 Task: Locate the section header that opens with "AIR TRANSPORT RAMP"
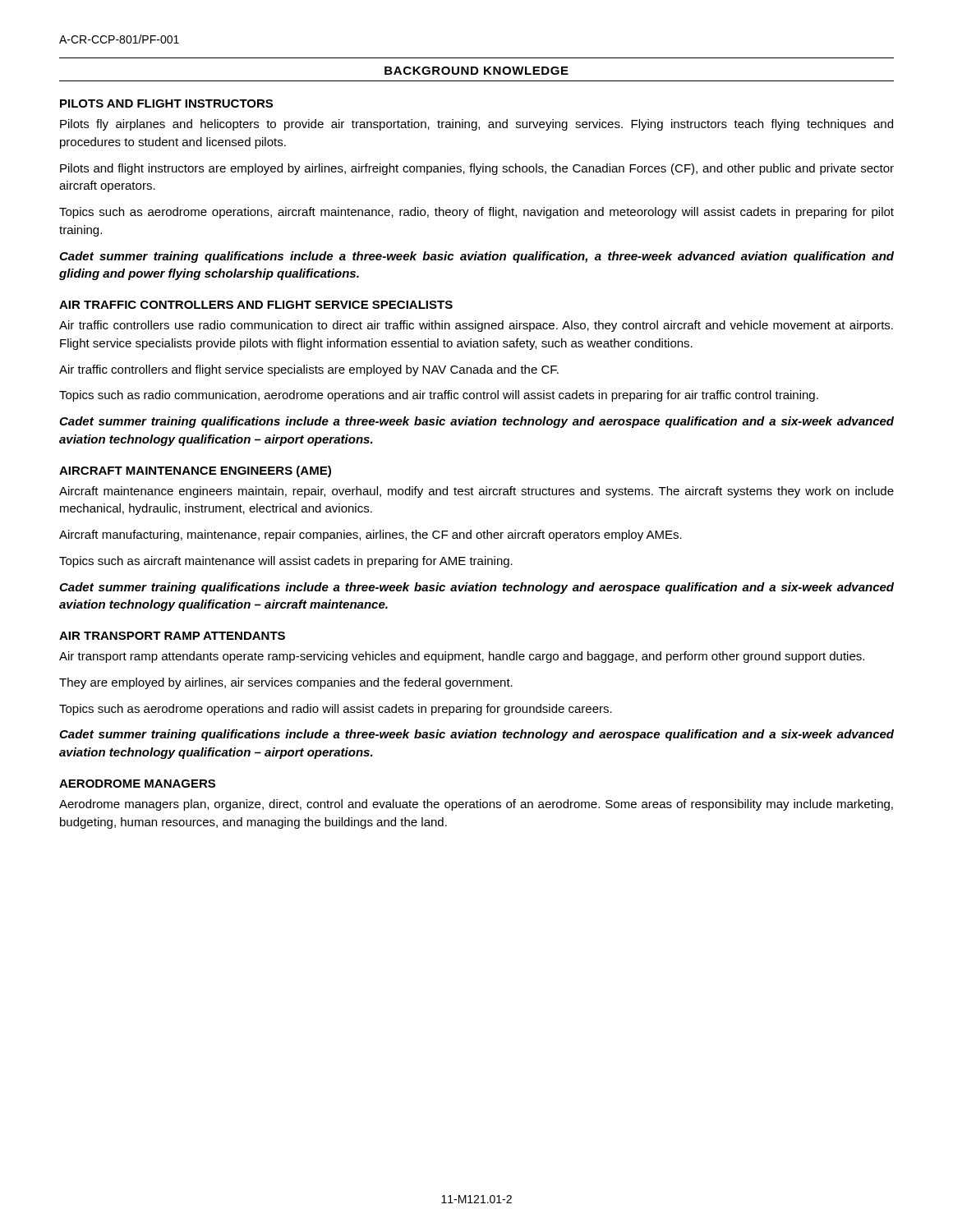pos(172,635)
